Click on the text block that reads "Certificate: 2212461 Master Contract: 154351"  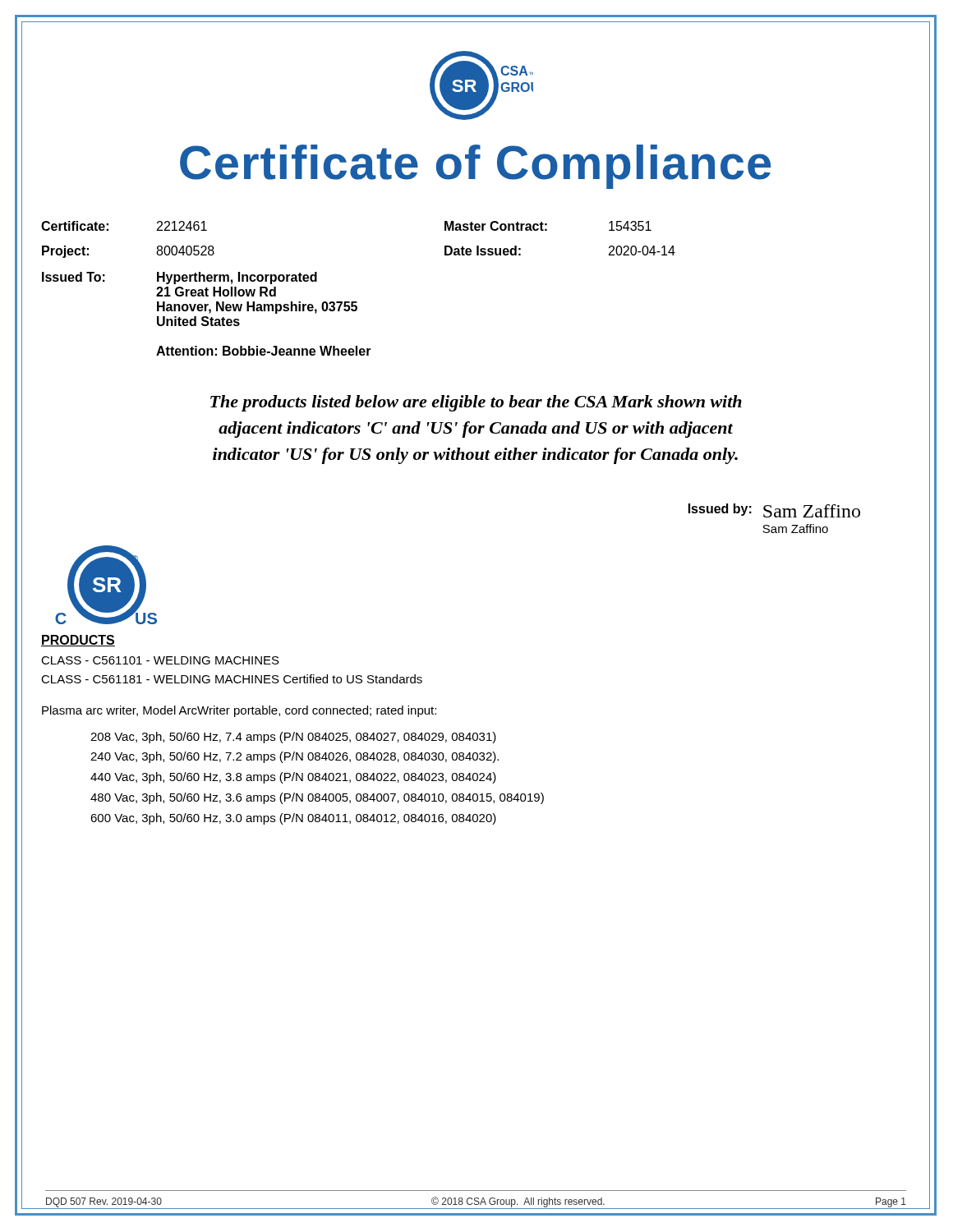click(77, 225)
